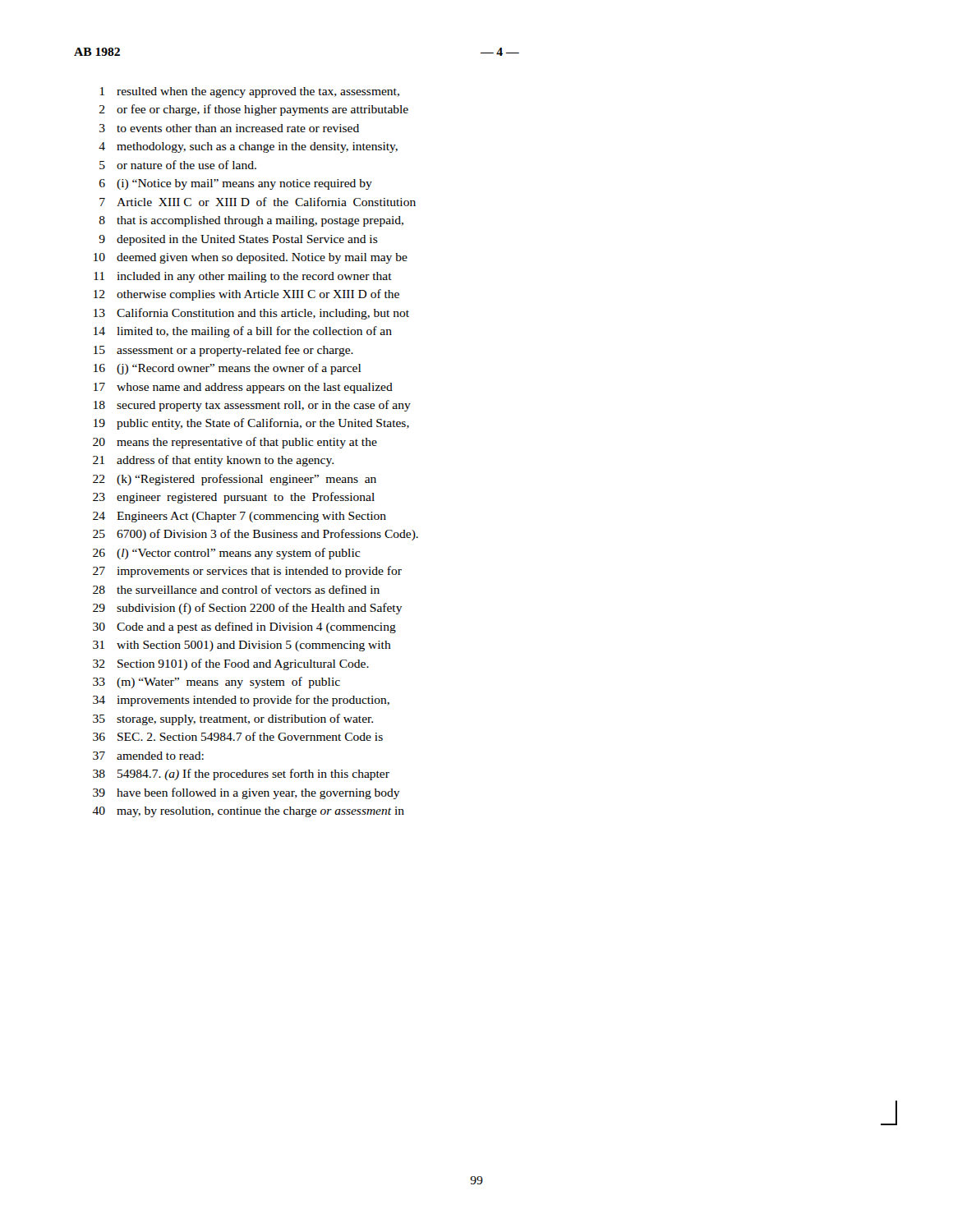Click on the element starting "1resulted when the agency approved the"
The image size is (953, 1232).
point(250,92)
